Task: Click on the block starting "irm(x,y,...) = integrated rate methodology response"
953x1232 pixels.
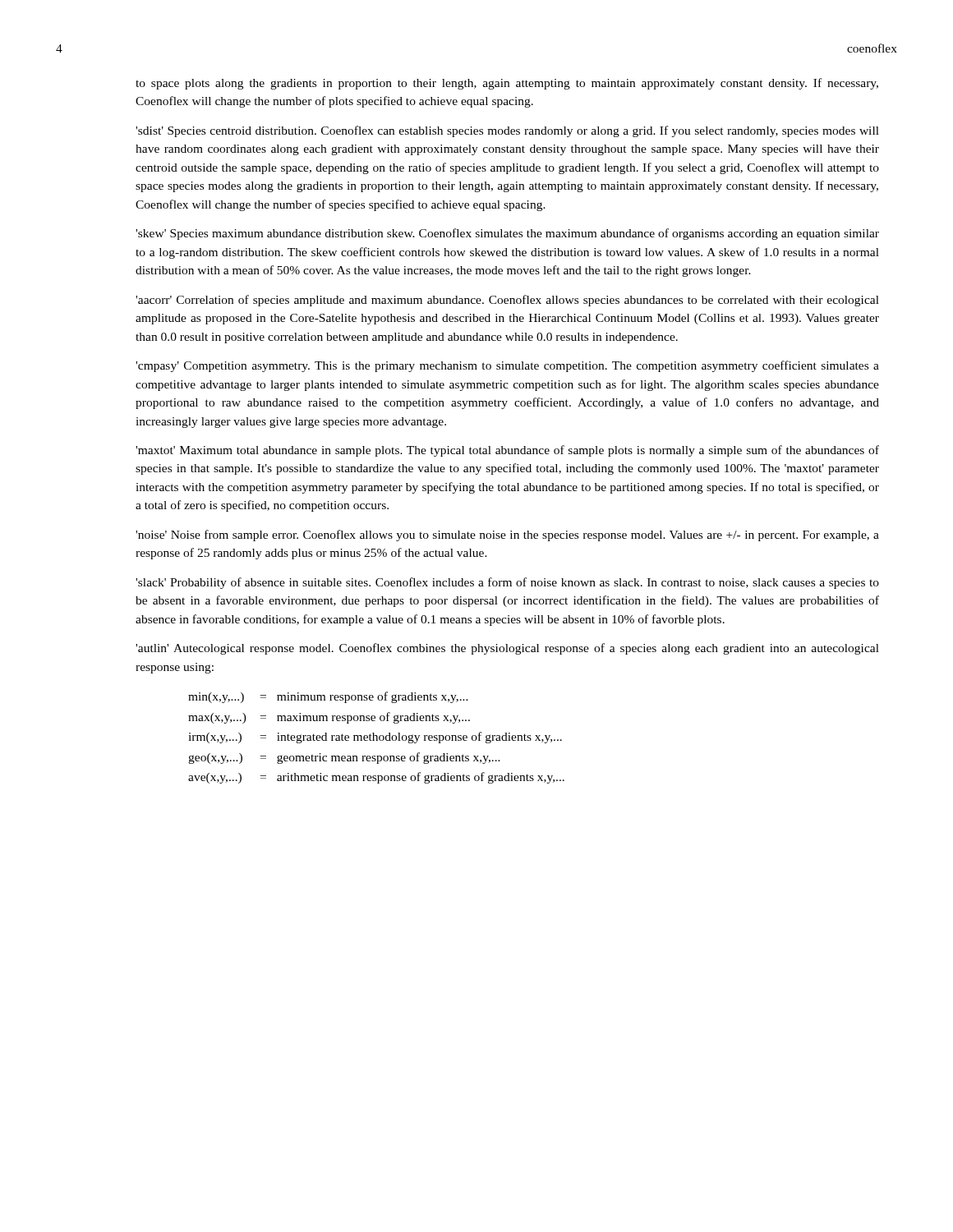Action: coord(377,737)
